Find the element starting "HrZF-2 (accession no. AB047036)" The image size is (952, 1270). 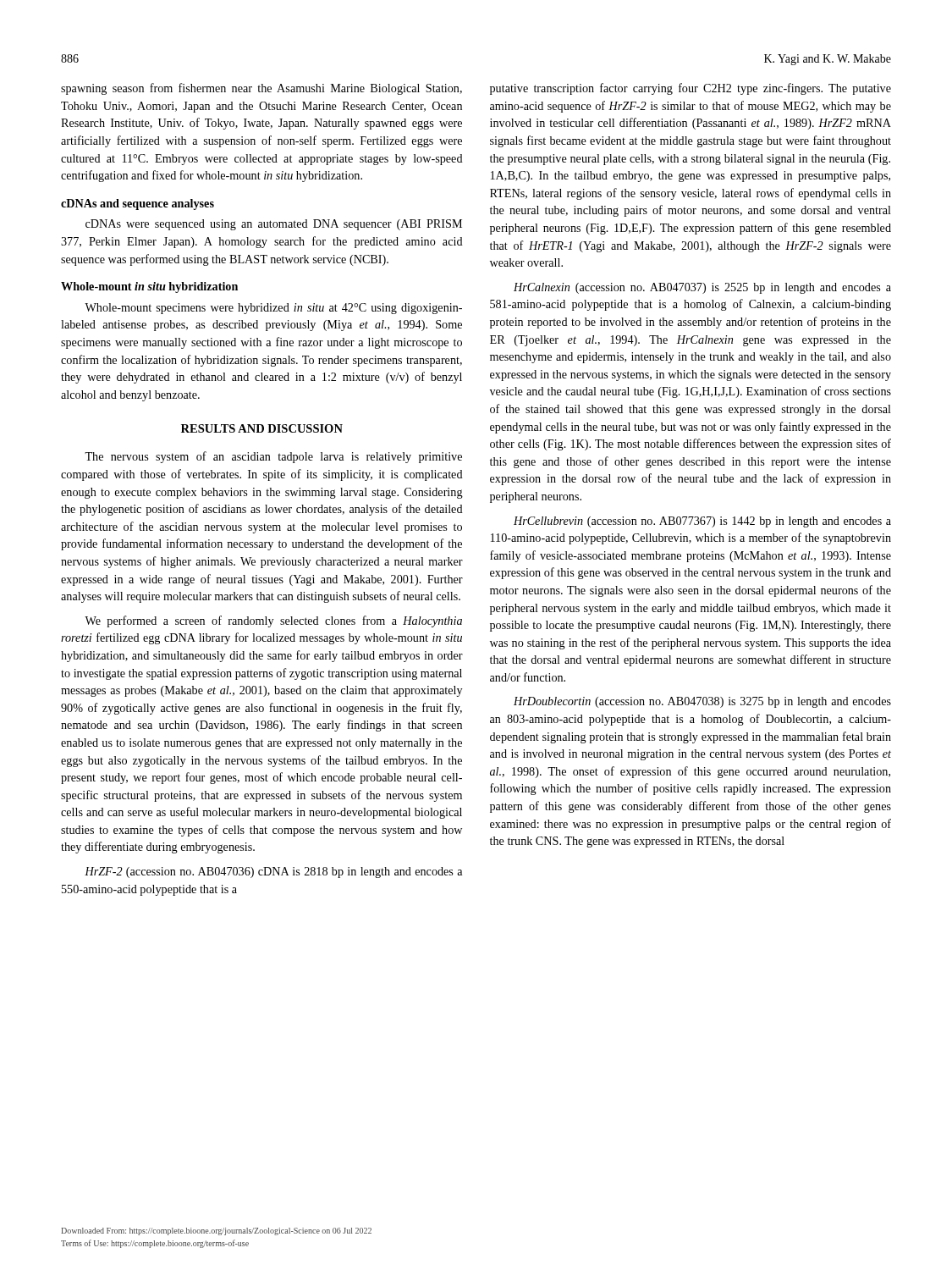pyautogui.click(x=262, y=880)
